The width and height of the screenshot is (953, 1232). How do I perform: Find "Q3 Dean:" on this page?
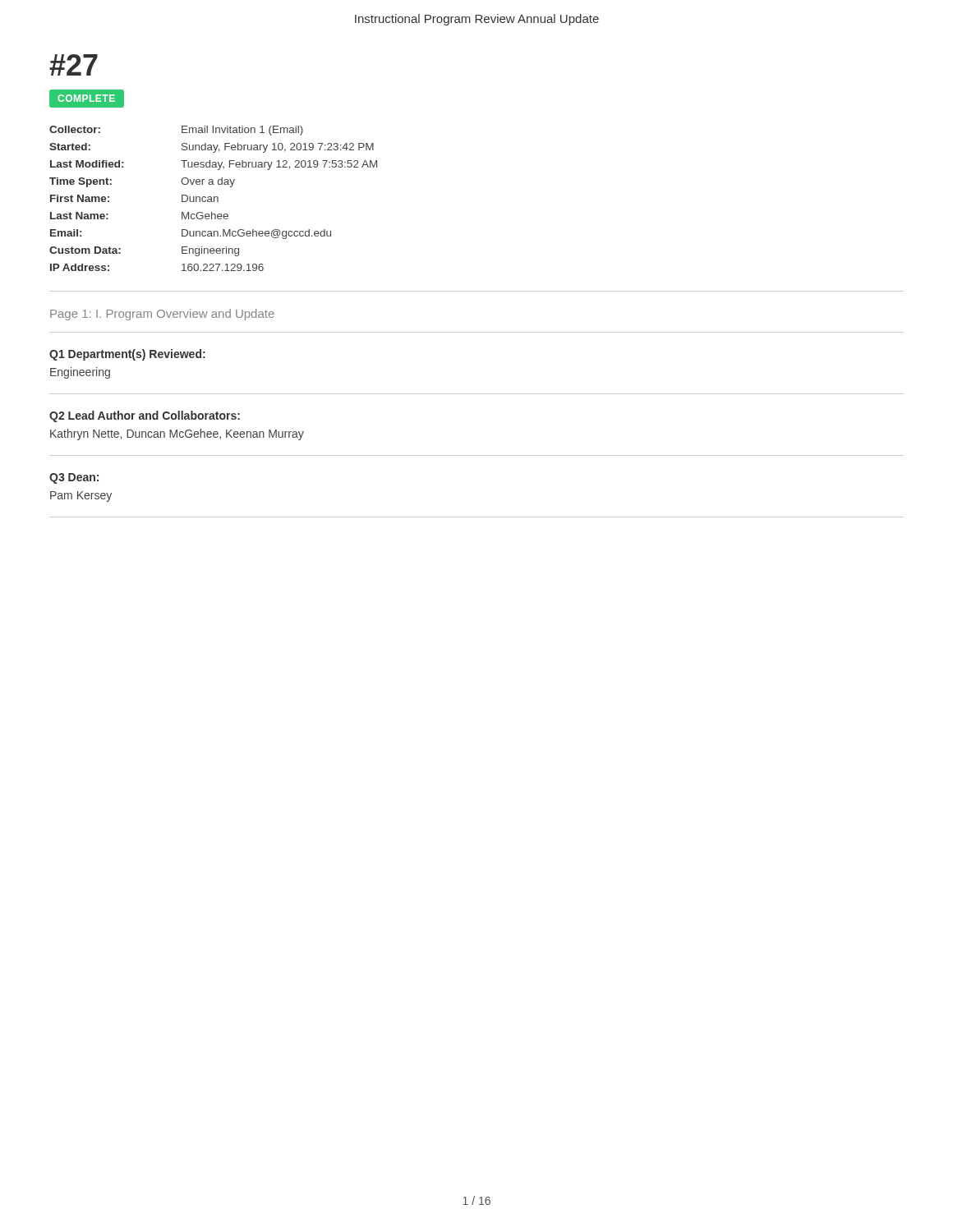[x=74, y=478]
